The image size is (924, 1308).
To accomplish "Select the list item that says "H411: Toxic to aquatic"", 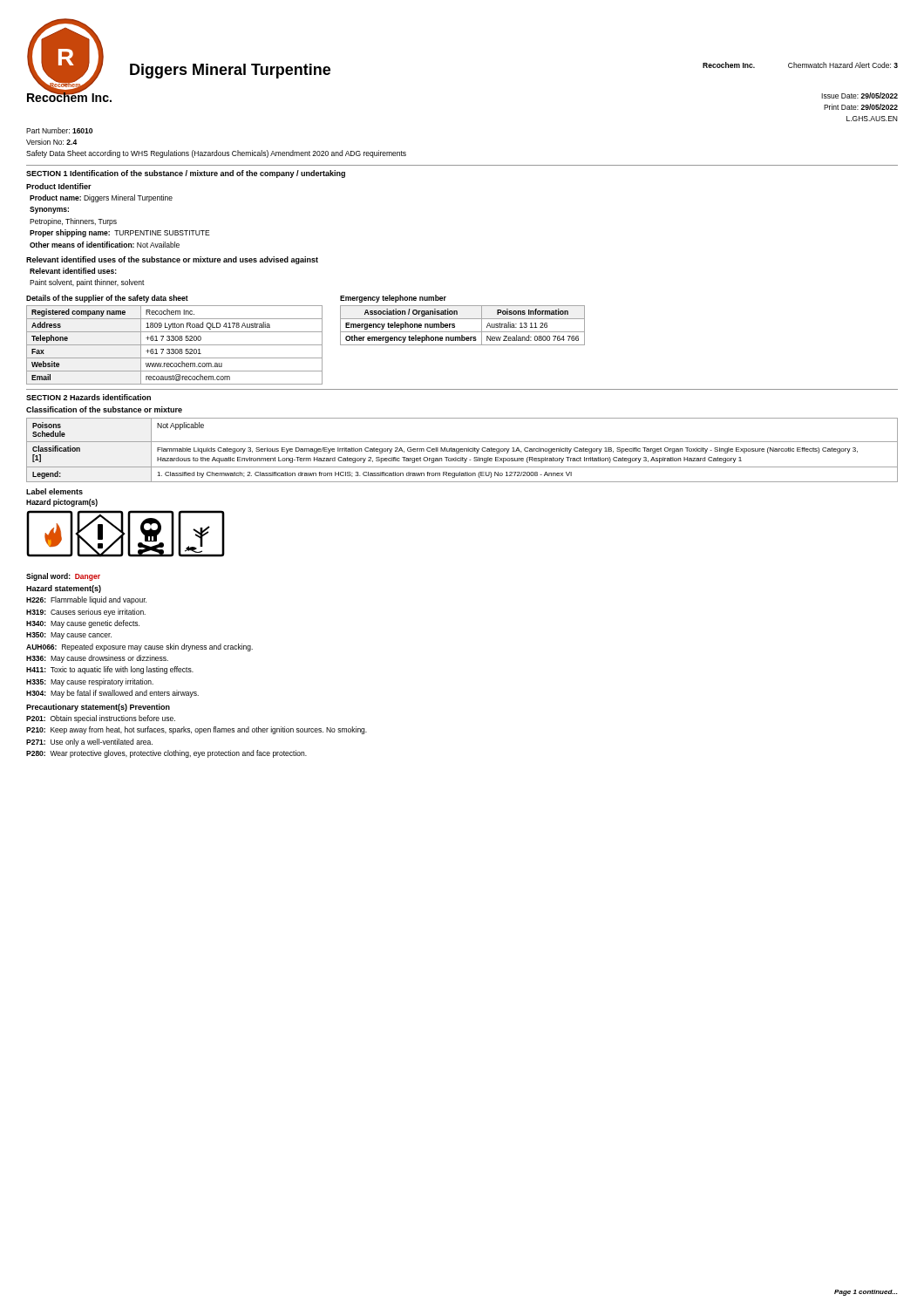I will click(110, 670).
